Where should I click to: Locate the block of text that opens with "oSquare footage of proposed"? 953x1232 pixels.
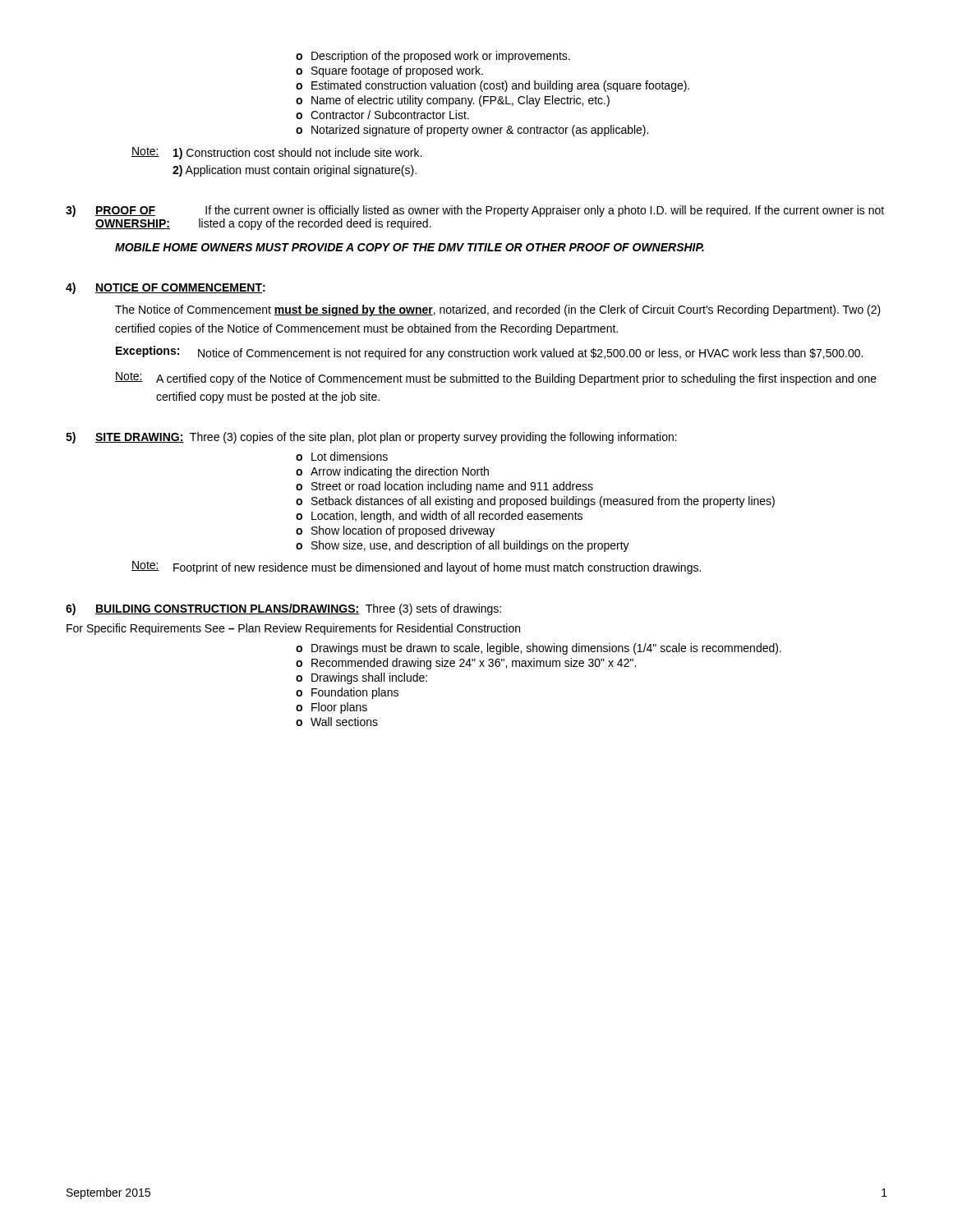(591, 71)
